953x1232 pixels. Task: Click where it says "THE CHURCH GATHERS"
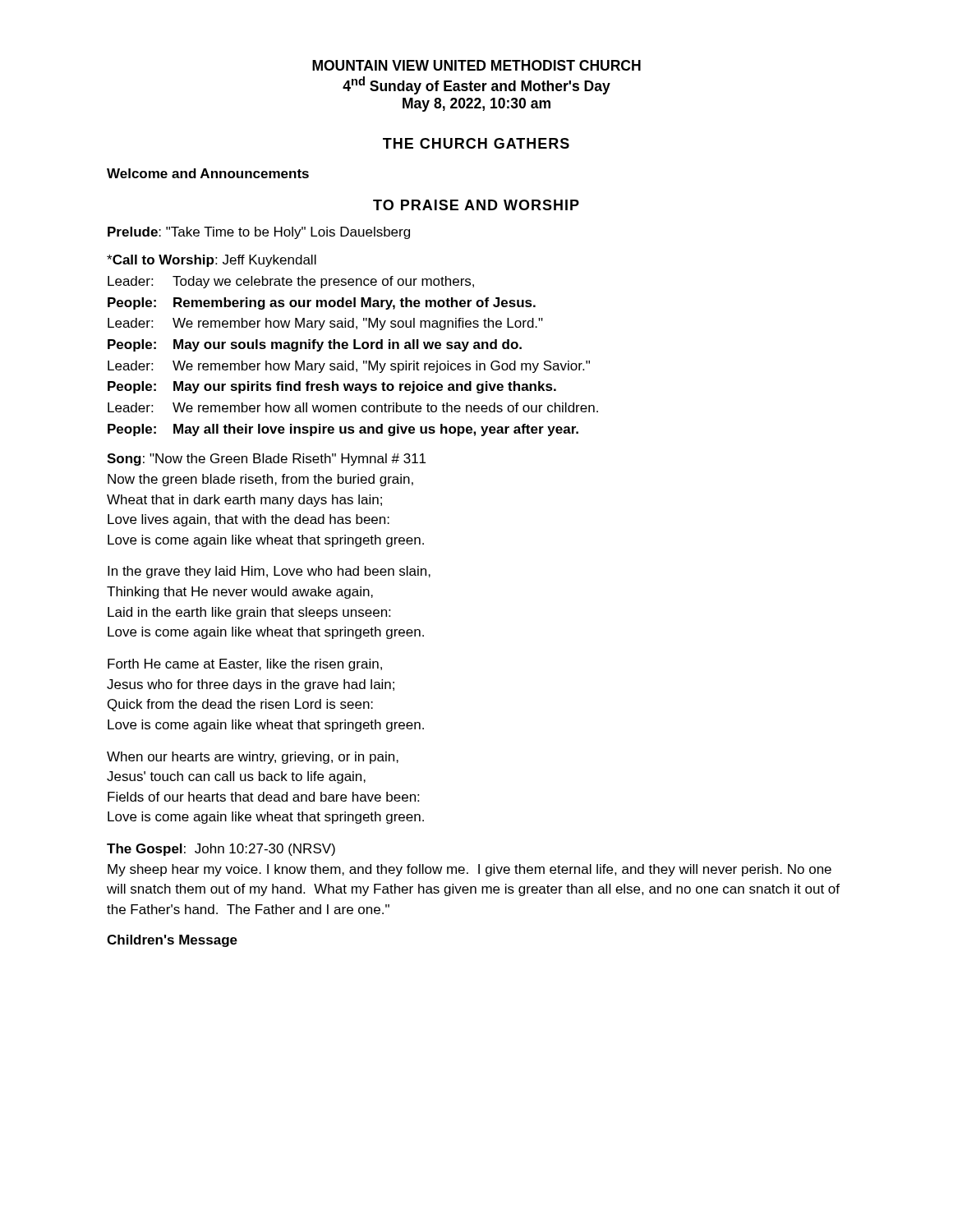click(x=476, y=144)
